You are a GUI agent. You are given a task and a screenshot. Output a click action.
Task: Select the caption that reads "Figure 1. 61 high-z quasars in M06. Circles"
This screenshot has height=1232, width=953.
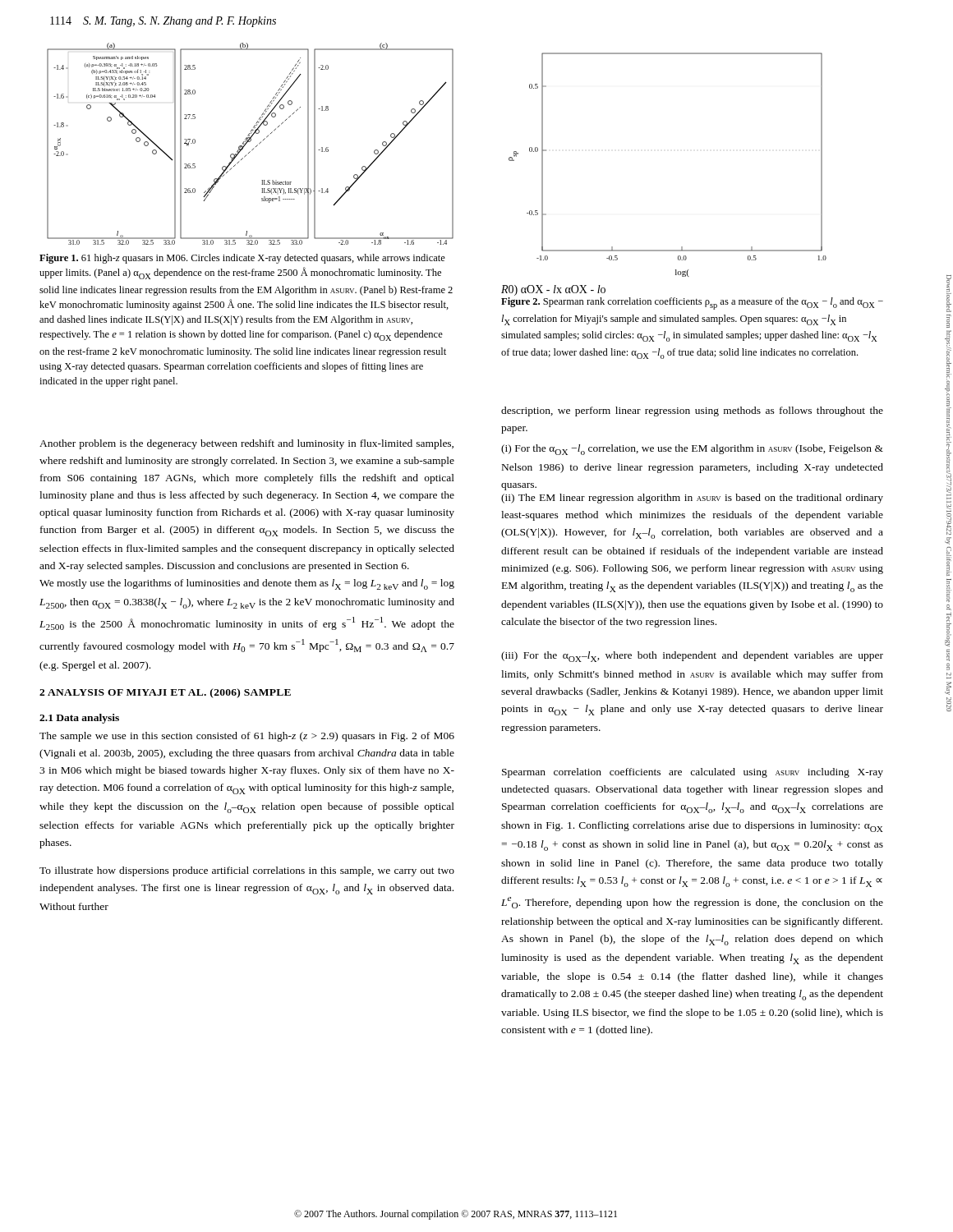[246, 320]
